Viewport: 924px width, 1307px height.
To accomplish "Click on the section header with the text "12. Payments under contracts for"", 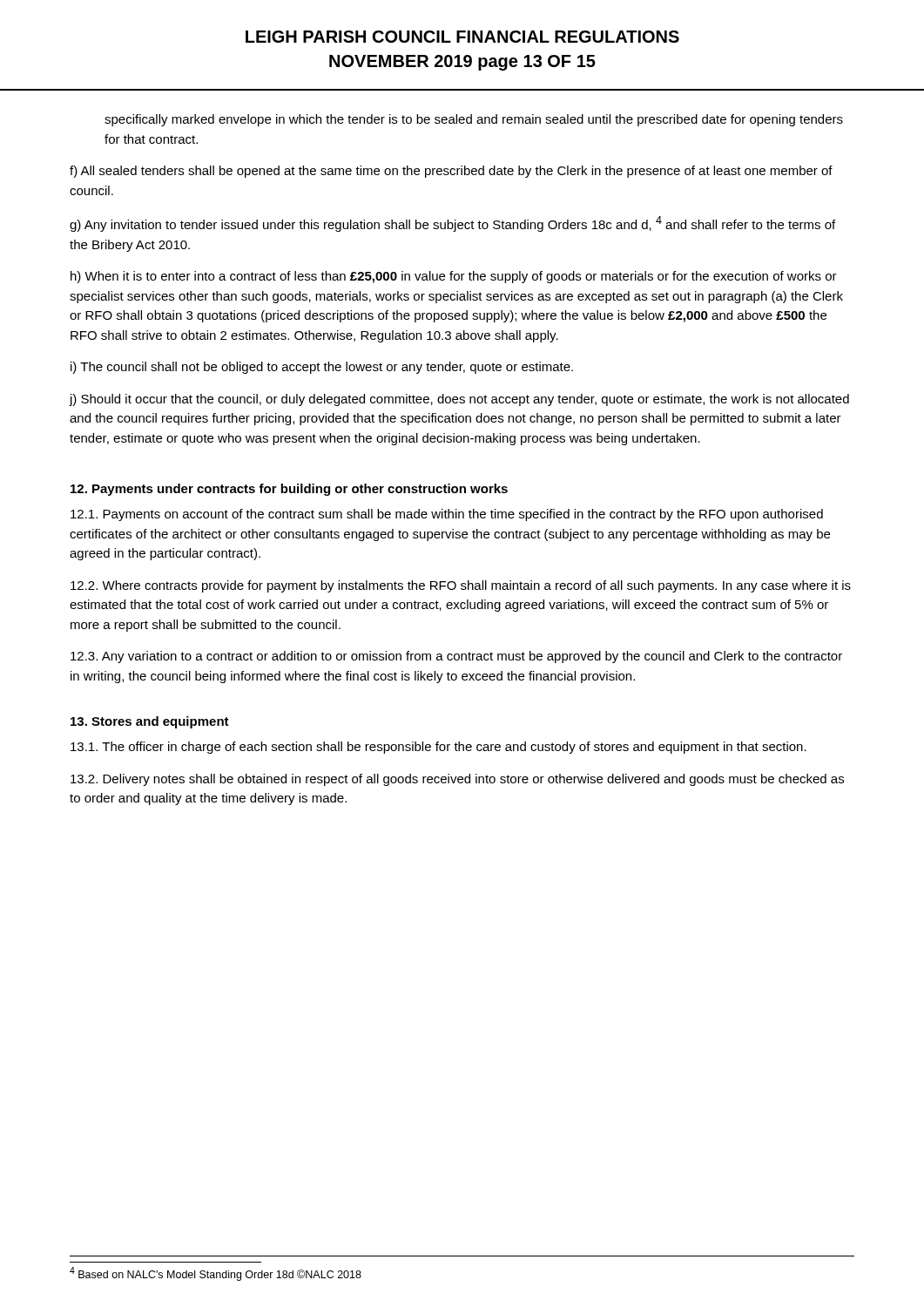I will (x=289, y=488).
